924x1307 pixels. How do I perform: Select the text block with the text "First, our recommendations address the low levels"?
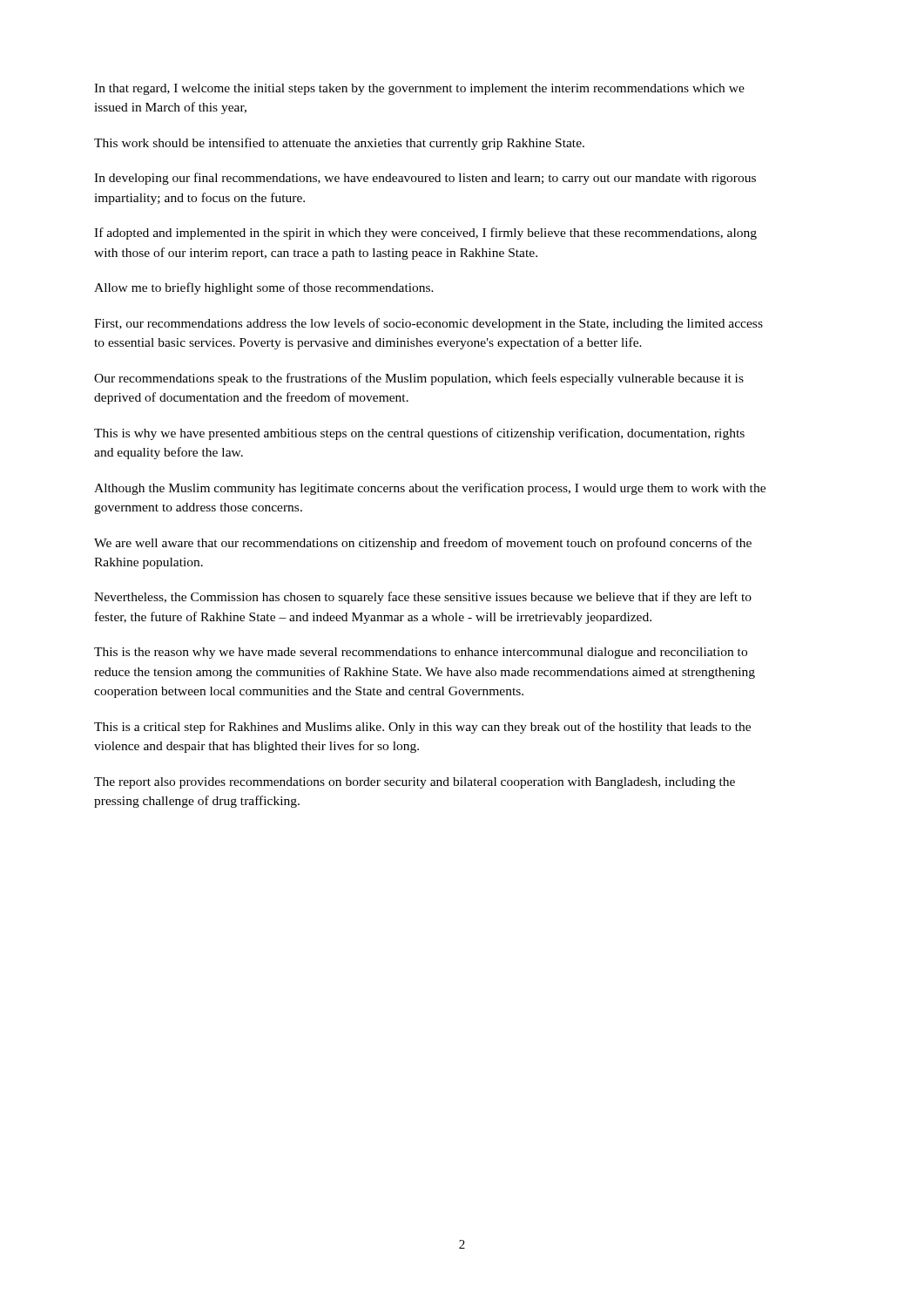[428, 332]
